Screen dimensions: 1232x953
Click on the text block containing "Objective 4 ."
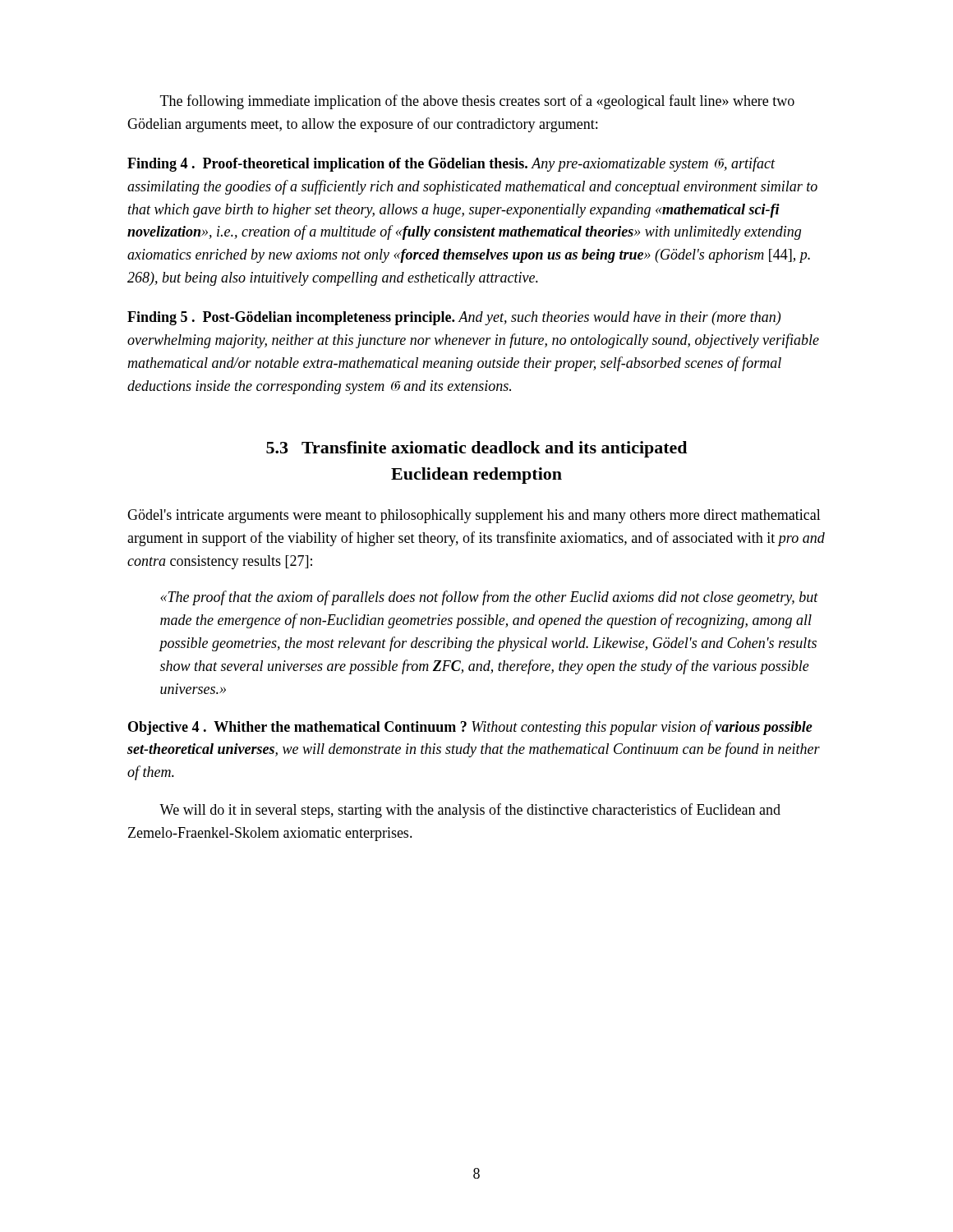476,750
